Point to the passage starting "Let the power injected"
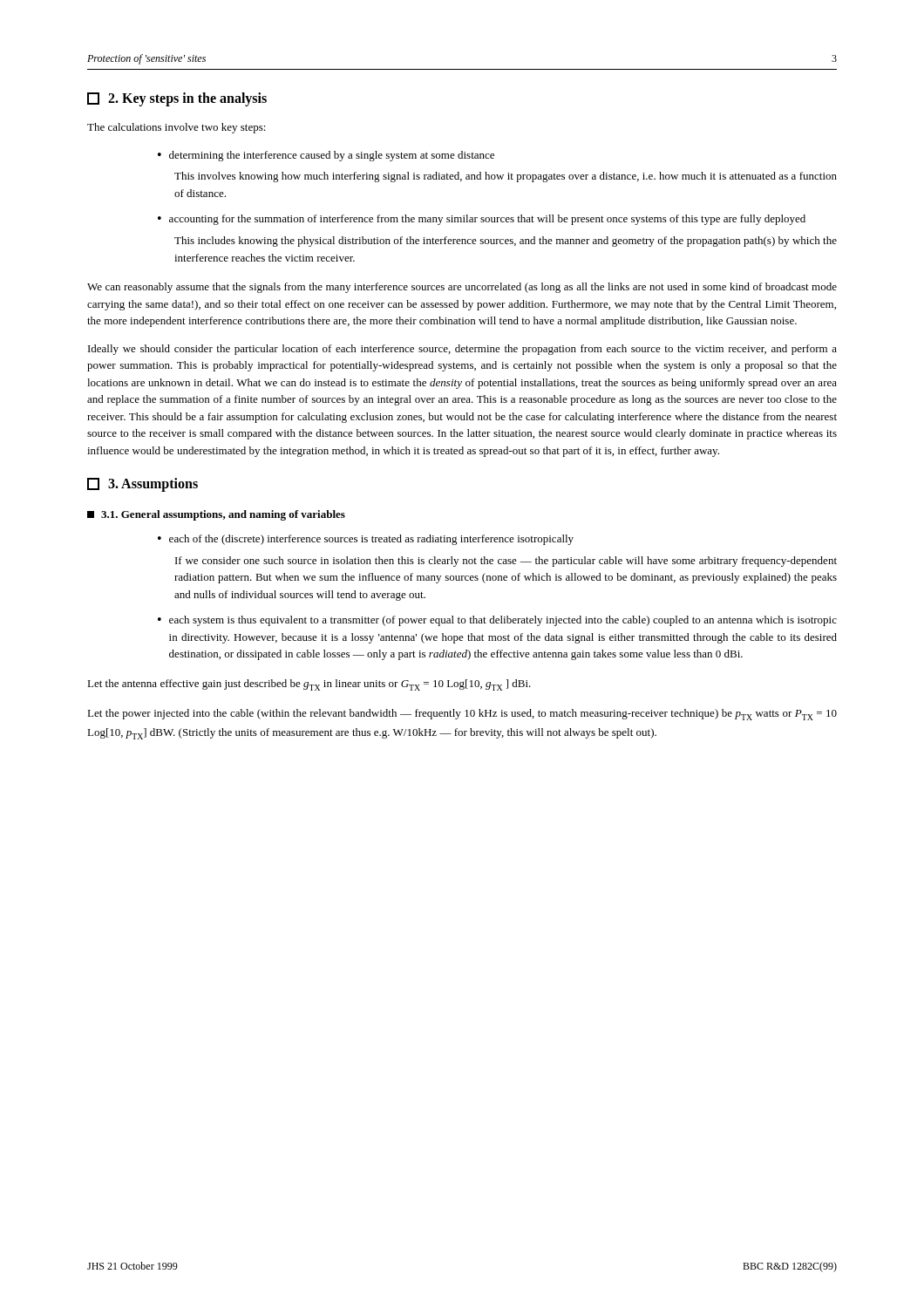 (462, 724)
